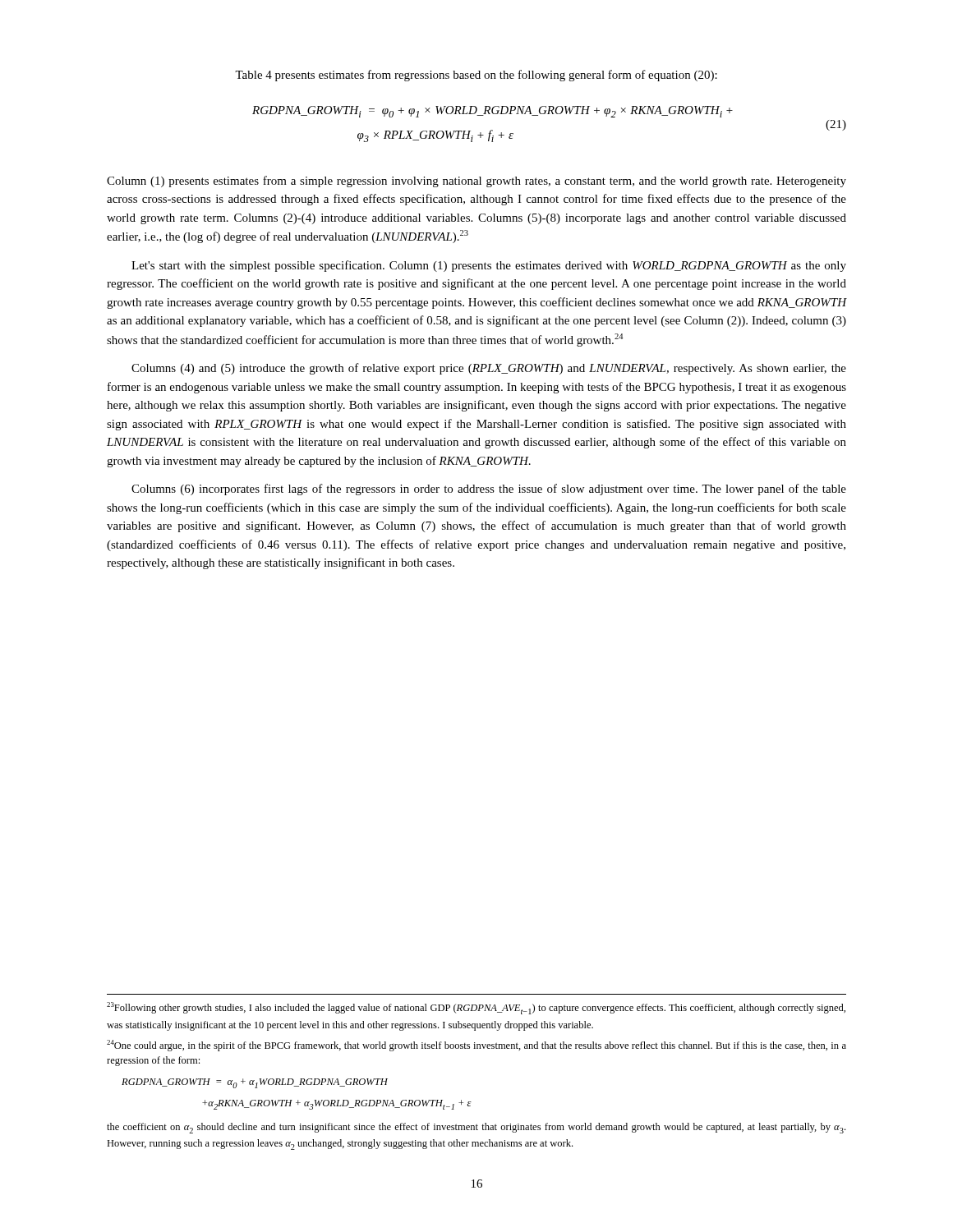The image size is (953, 1232).
Task: Point to the text starting "24One could argue, in the"
Action: click(x=476, y=1095)
